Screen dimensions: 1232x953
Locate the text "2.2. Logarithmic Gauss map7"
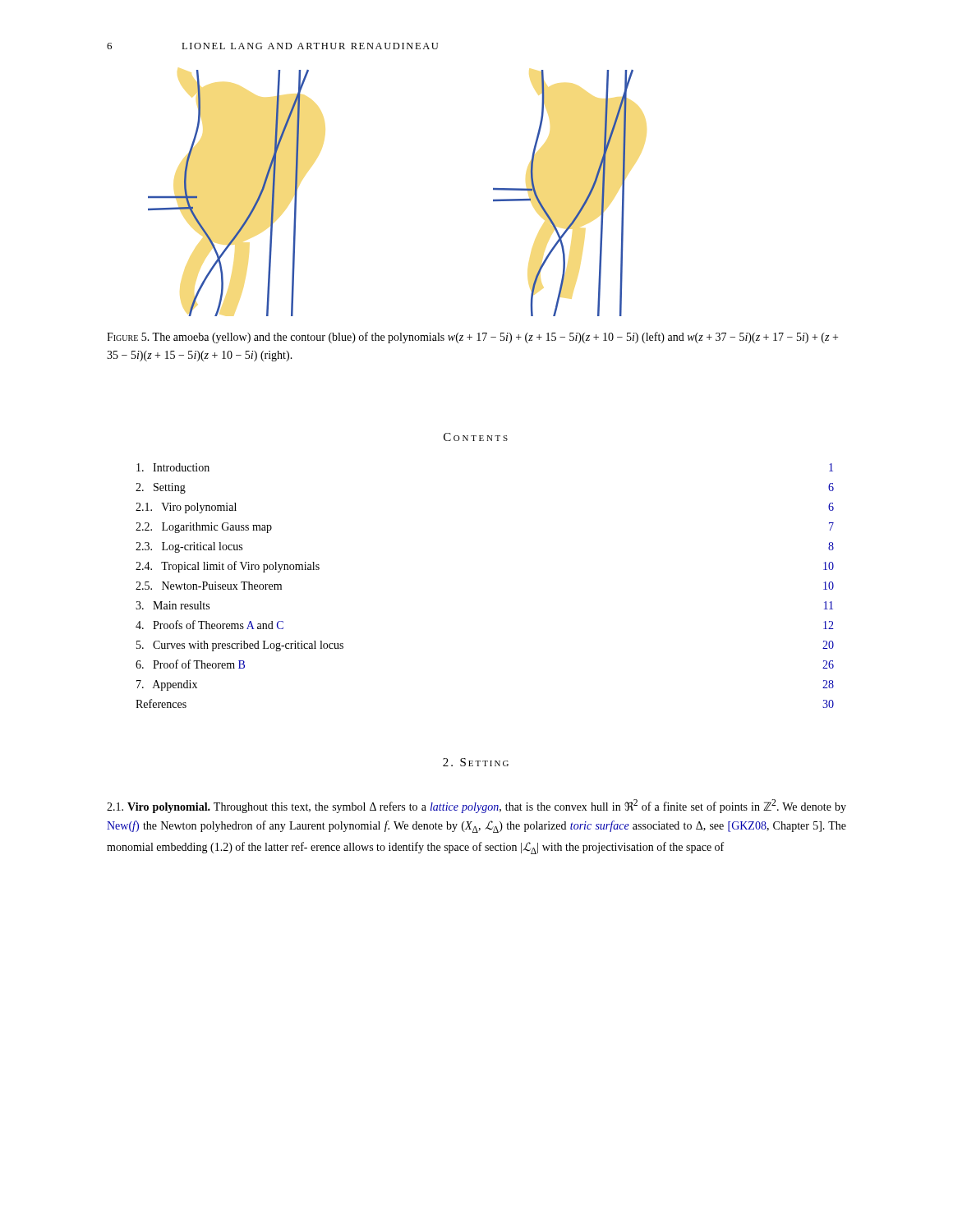(x=205, y=528)
